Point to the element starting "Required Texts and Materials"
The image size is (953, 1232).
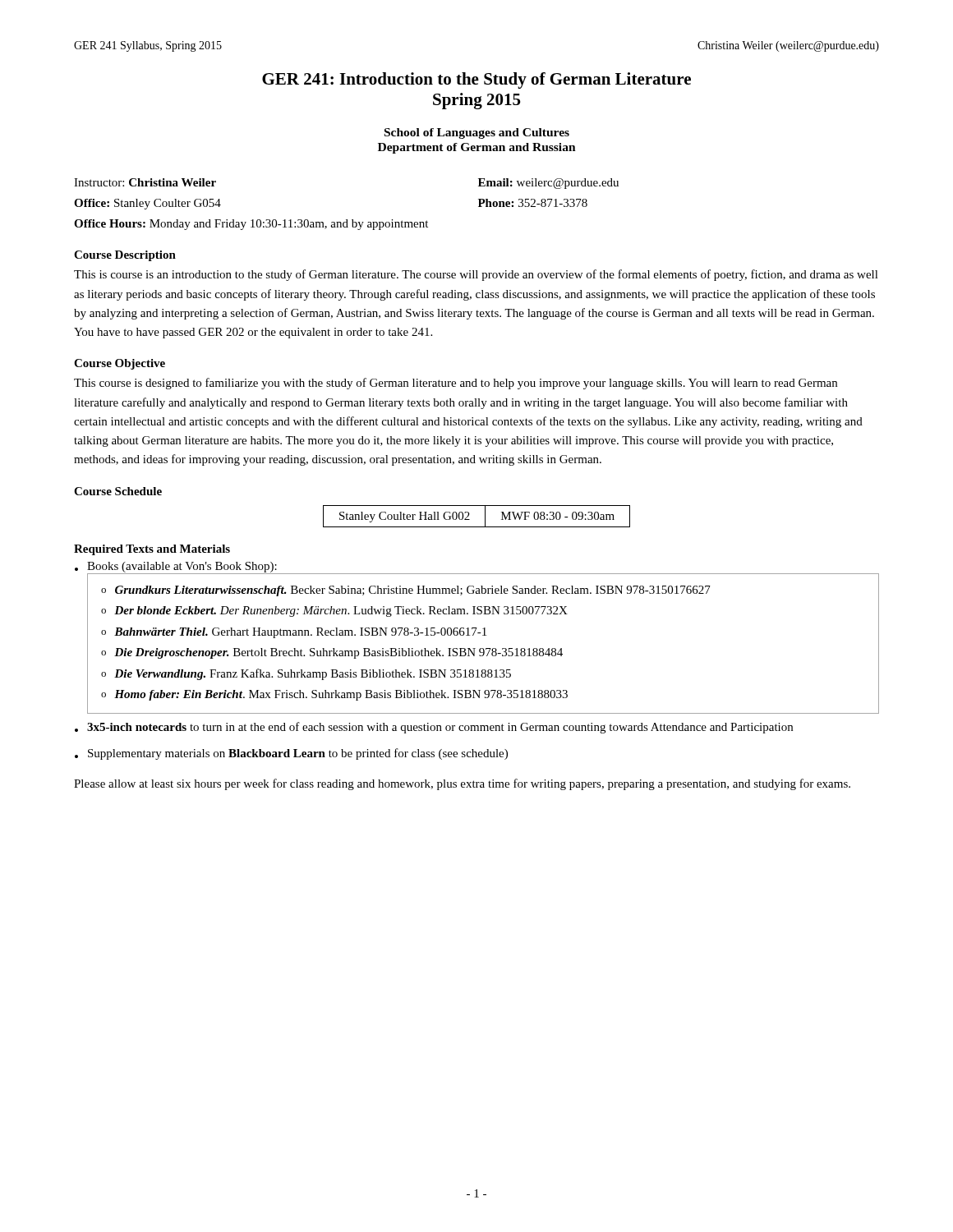click(x=152, y=548)
